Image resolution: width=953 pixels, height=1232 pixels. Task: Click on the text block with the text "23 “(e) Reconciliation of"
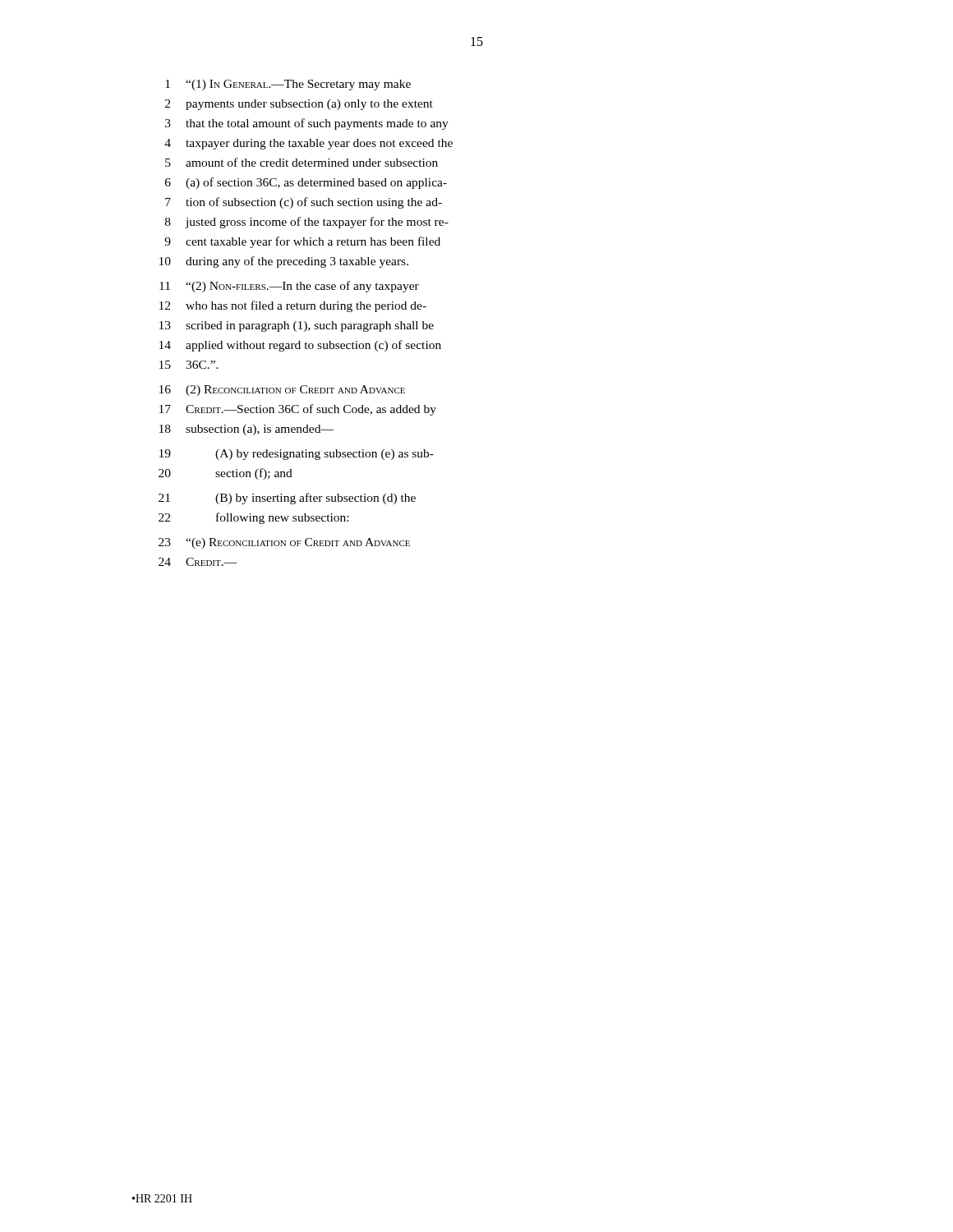click(284, 543)
